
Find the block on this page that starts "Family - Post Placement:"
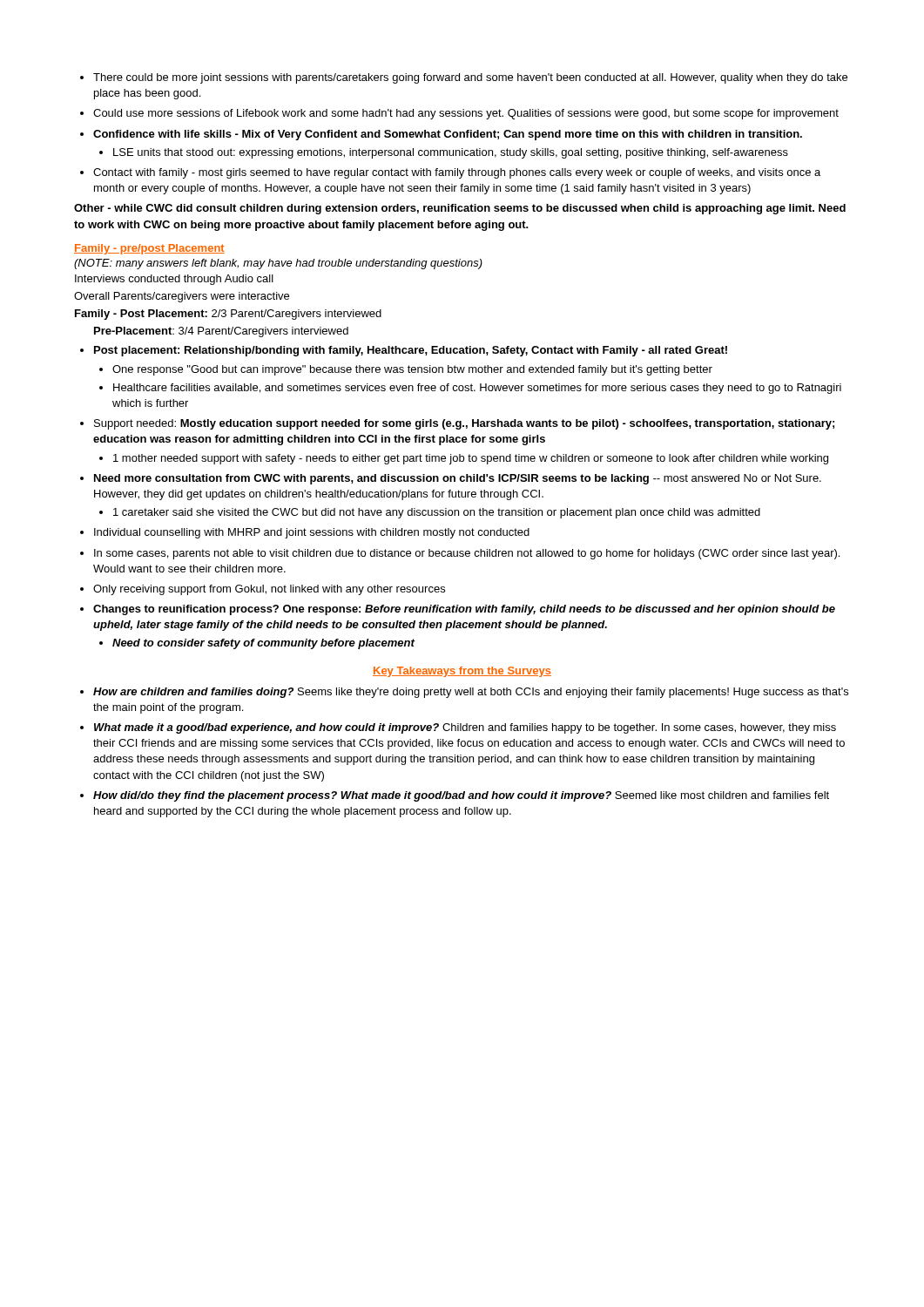coord(228,313)
